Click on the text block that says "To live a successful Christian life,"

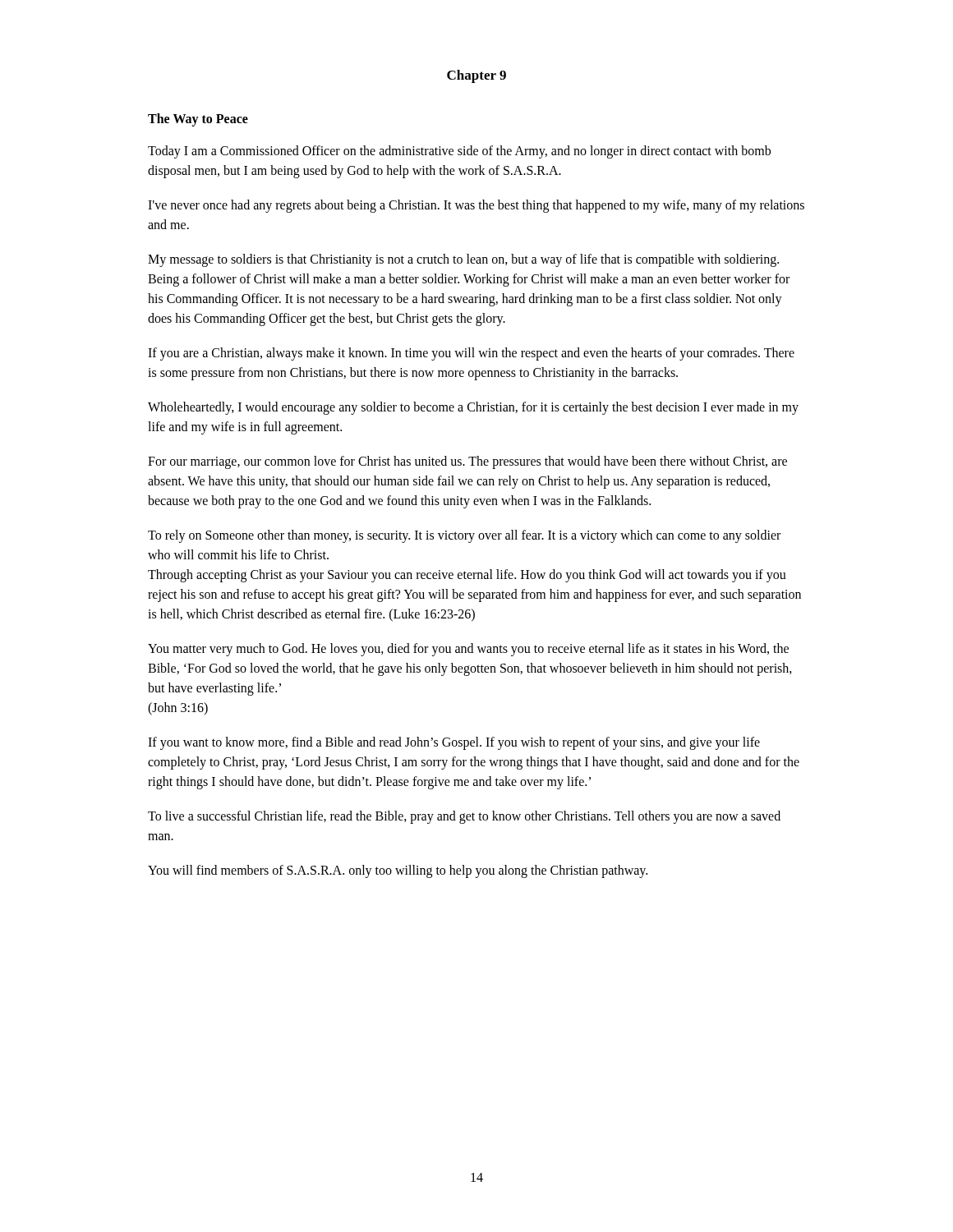(x=464, y=826)
